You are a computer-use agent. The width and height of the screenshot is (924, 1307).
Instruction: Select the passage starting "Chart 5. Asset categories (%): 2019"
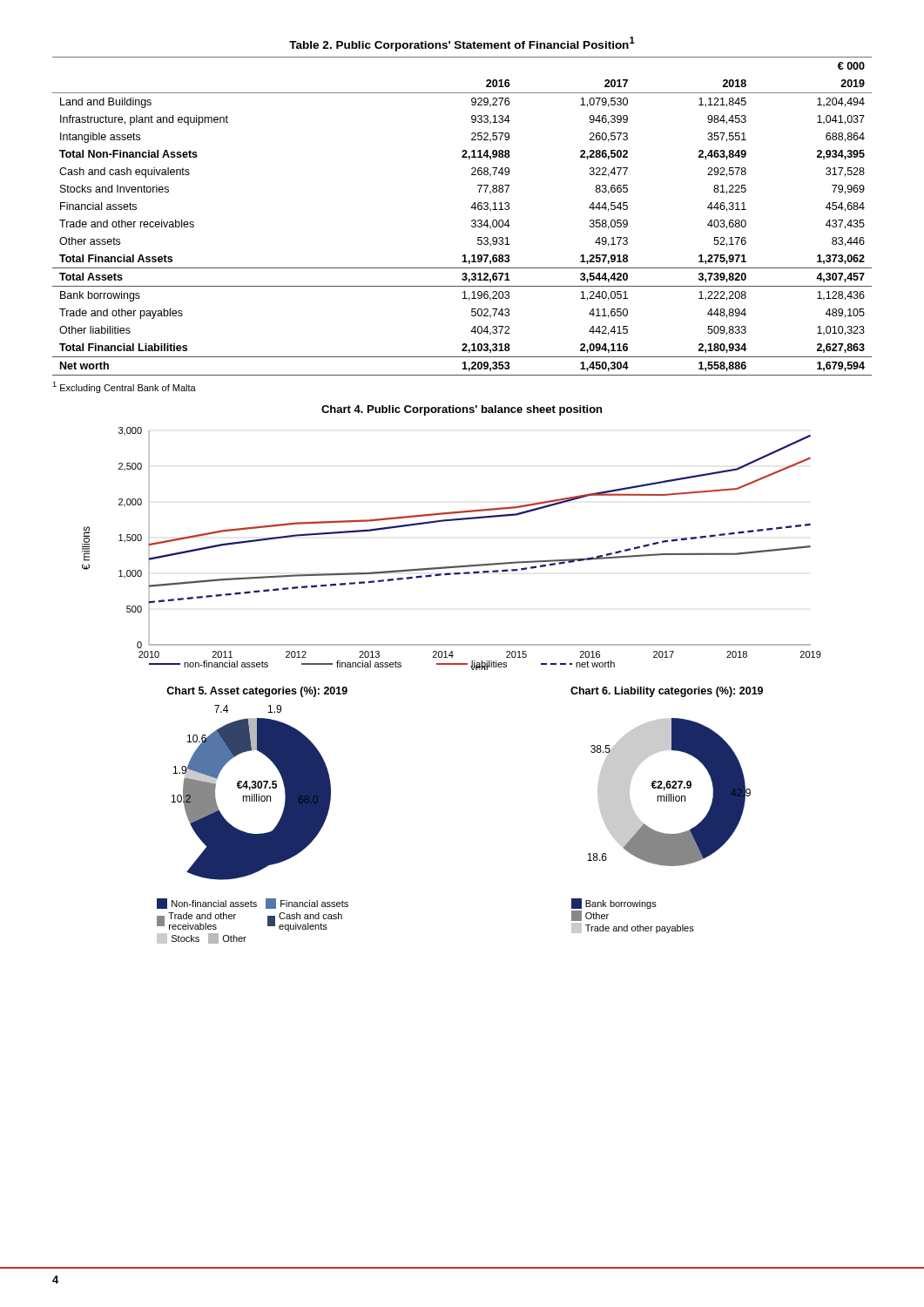point(257,691)
